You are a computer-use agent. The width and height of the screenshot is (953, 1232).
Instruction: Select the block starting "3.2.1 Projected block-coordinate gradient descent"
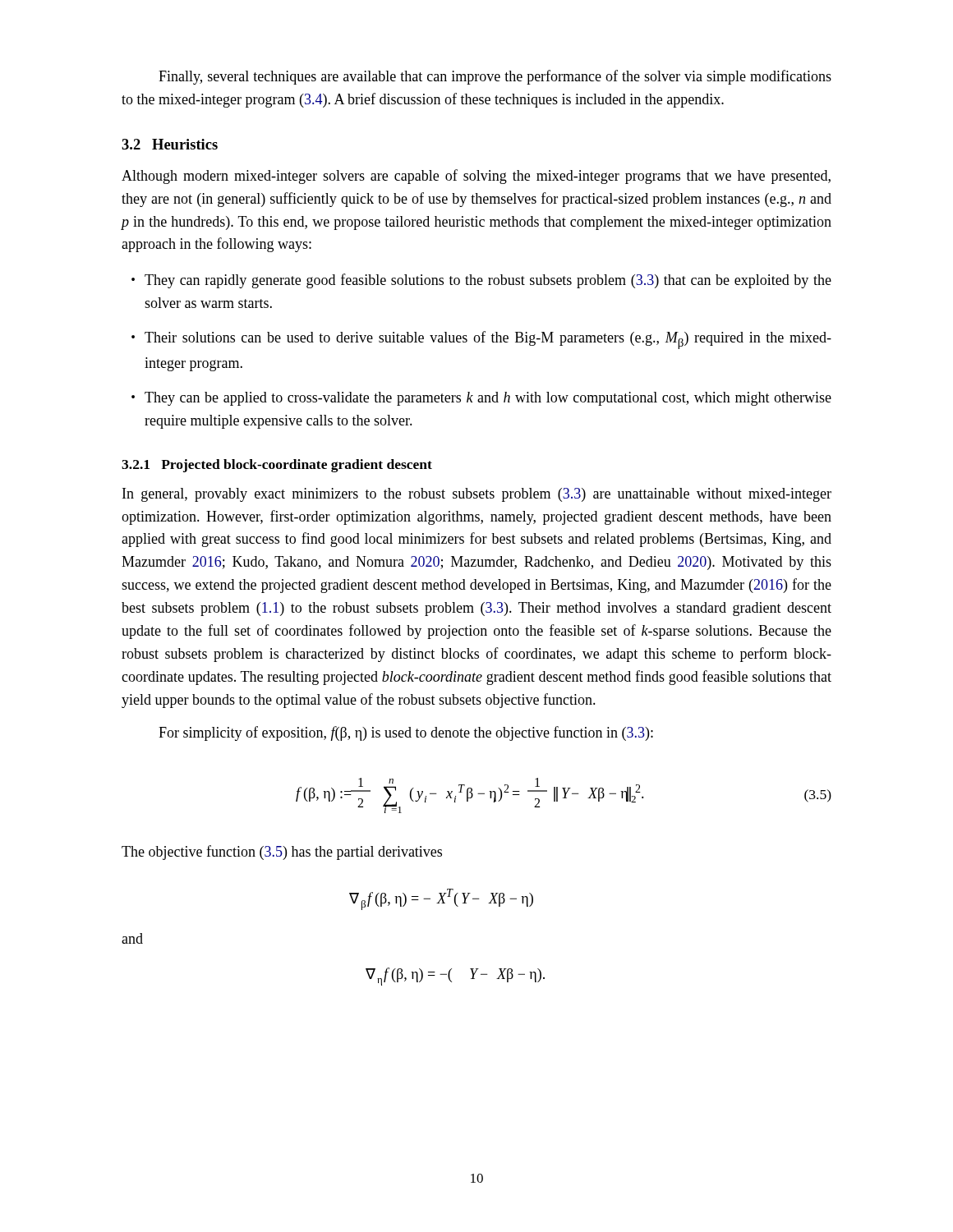click(277, 464)
